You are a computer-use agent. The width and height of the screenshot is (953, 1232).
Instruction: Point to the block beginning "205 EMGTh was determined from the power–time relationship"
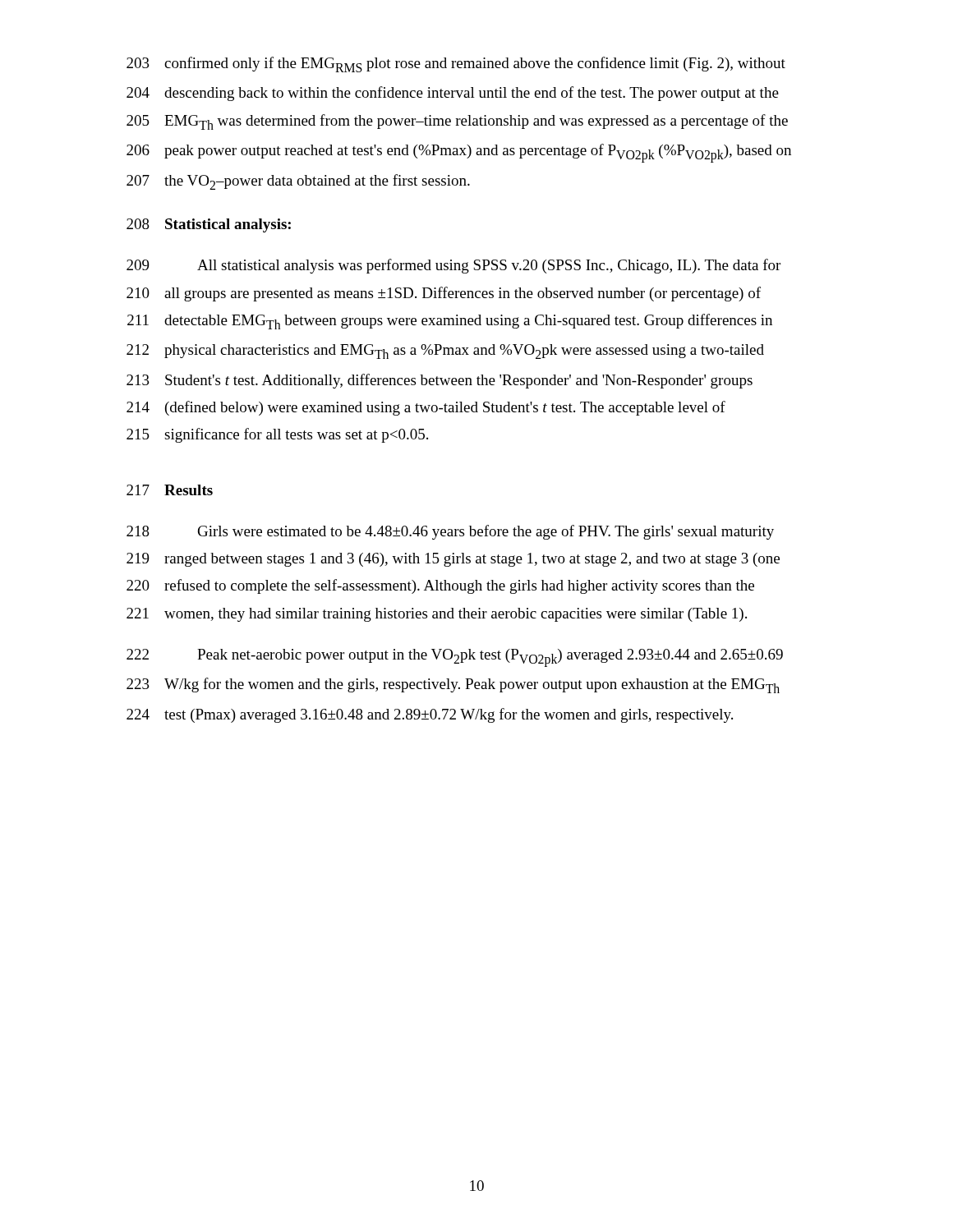pyautogui.click(x=476, y=122)
